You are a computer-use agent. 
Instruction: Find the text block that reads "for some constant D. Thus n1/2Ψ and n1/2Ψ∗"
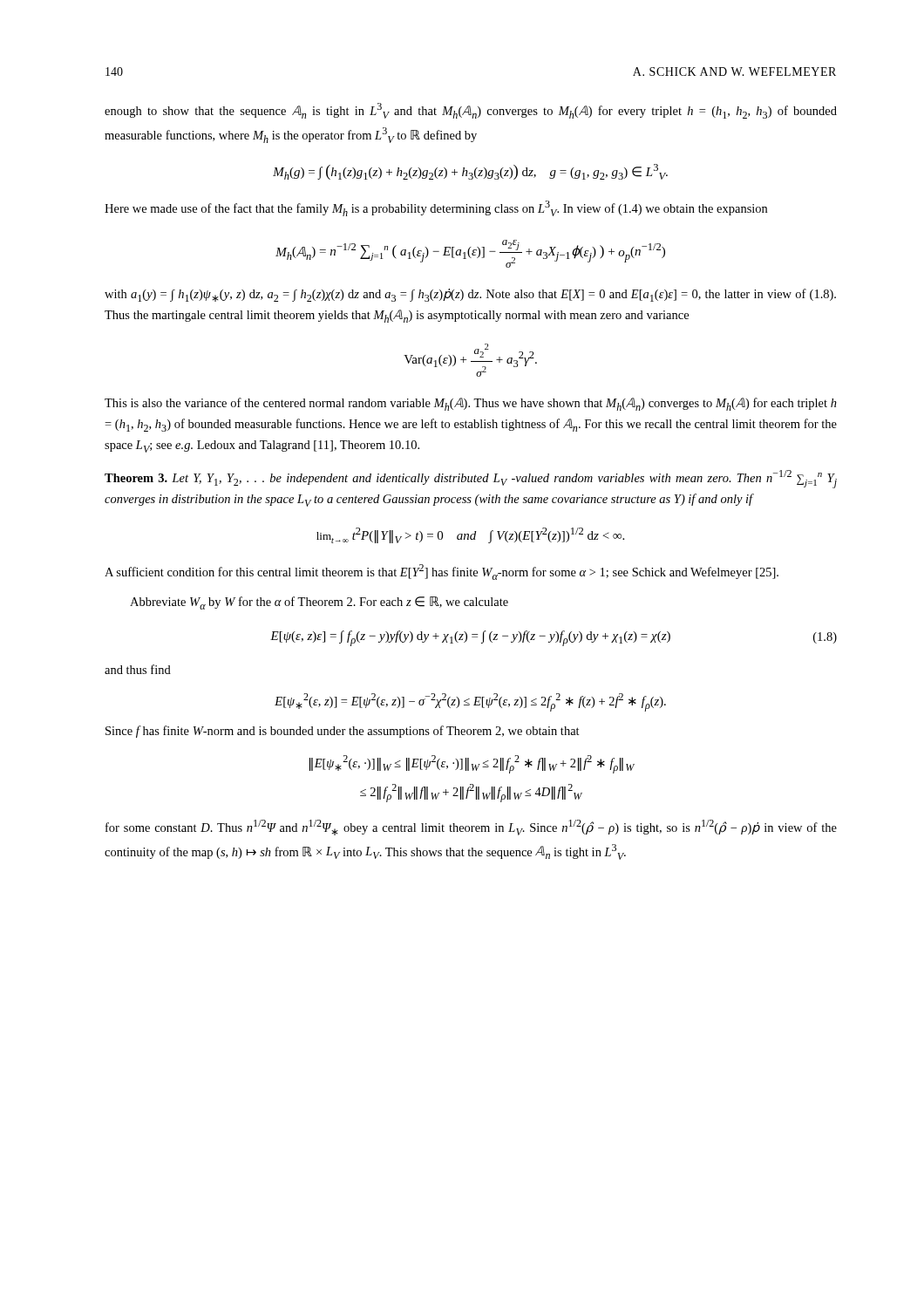pyautogui.click(x=471, y=839)
